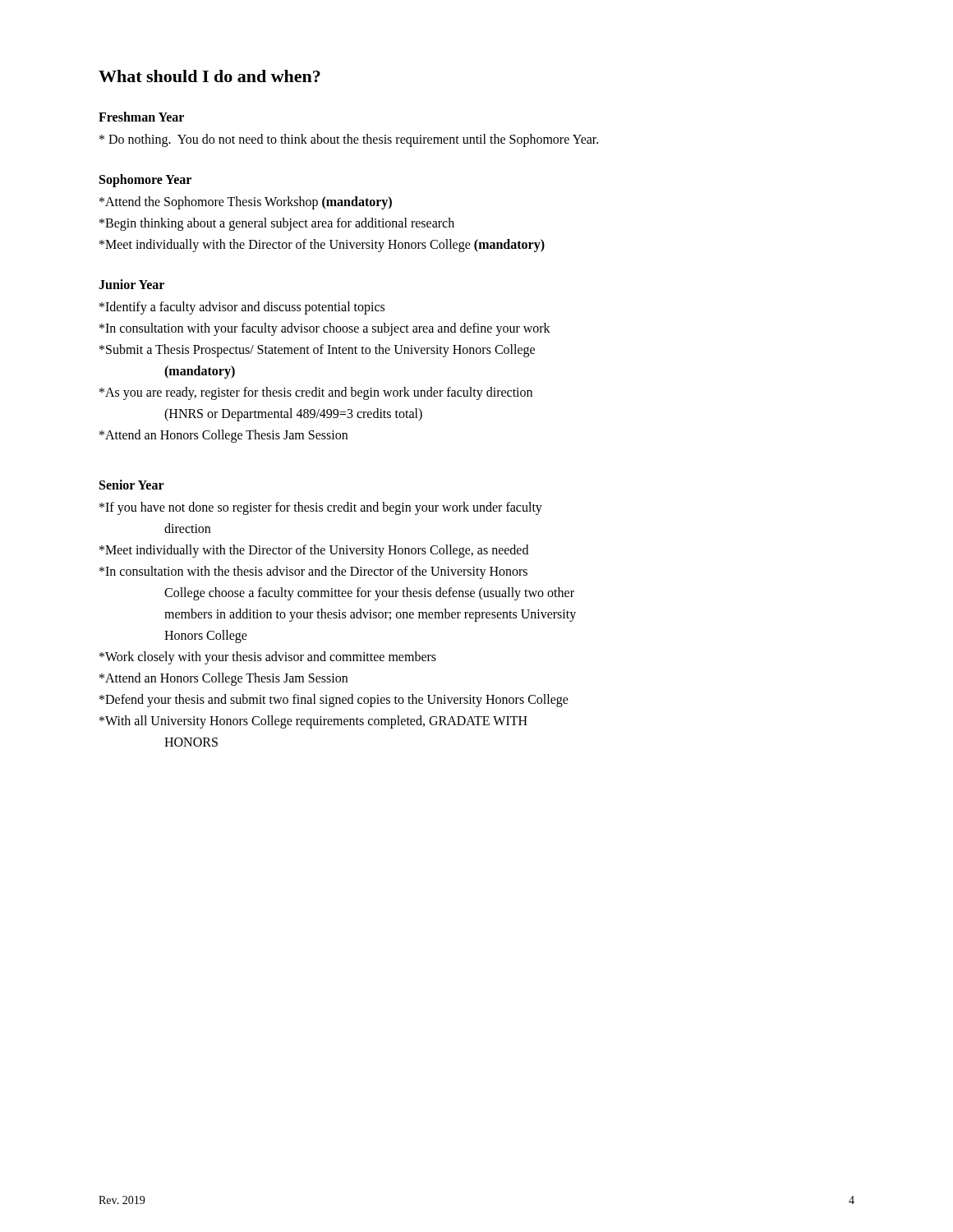The width and height of the screenshot is (953, 1232).
Task: Click on the passage starting "(HNRS or Departmental 489/499=3 credits total)"
Action: 293,414
